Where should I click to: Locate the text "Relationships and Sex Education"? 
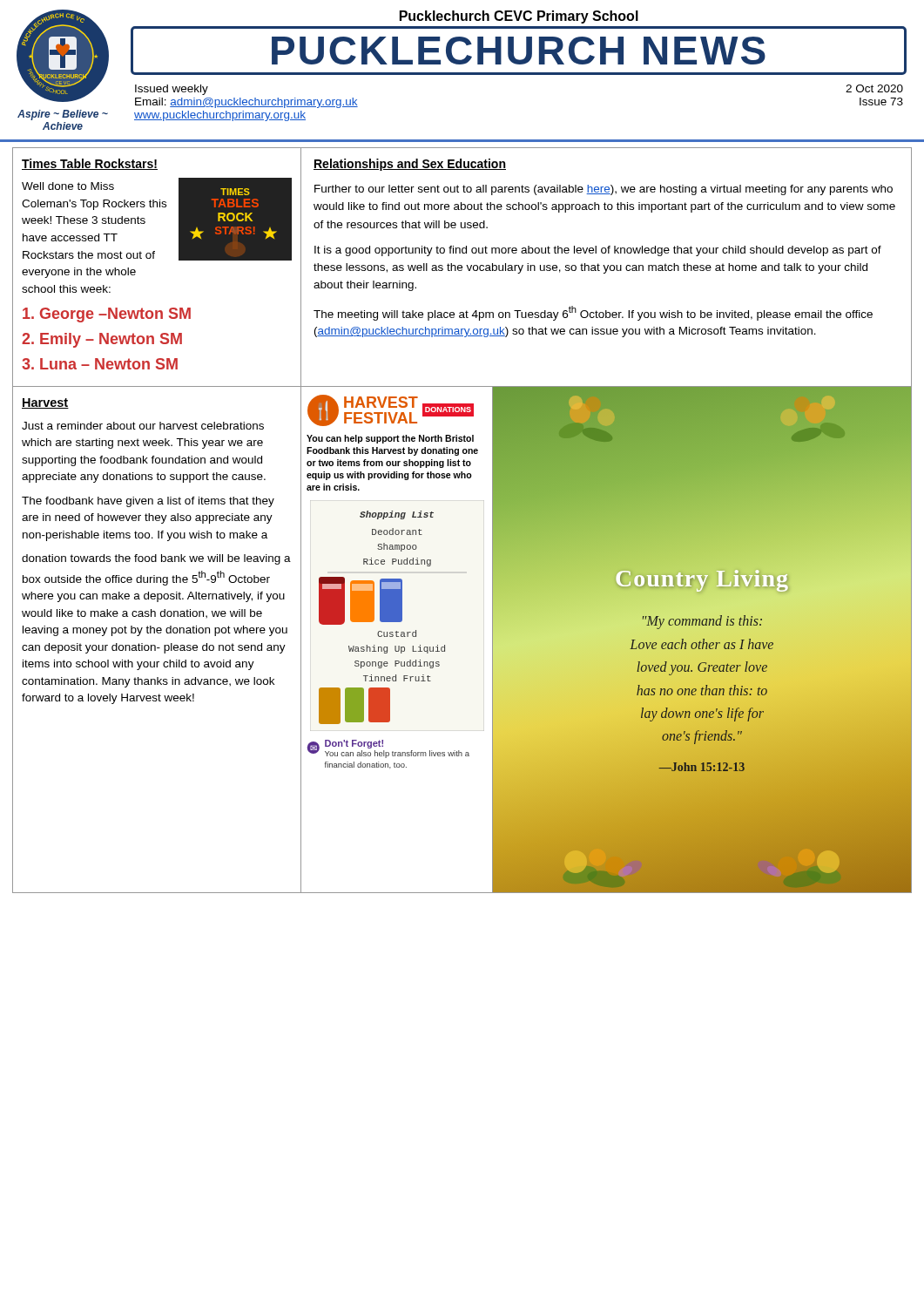click(410, 164)
